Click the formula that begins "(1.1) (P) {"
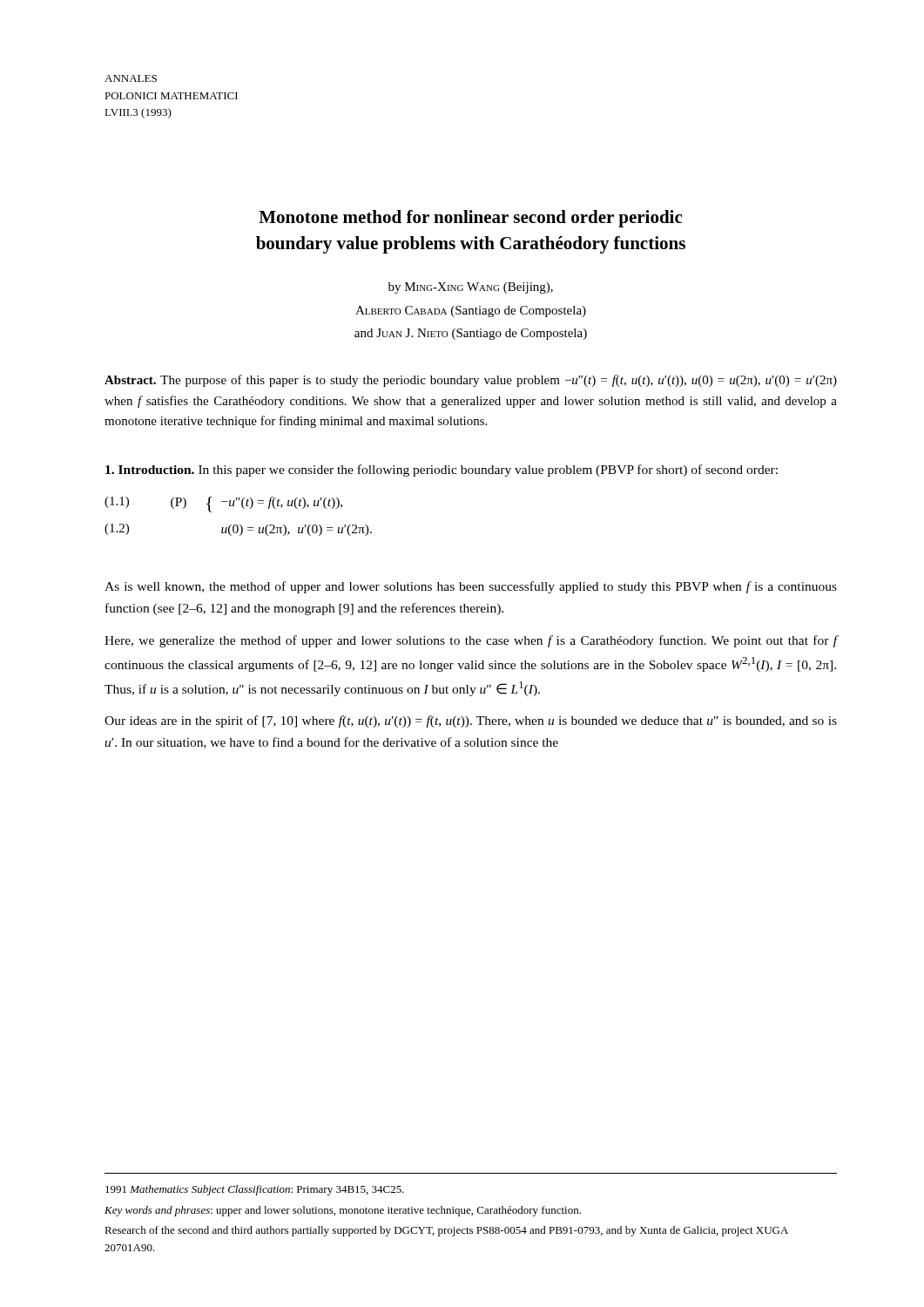The image size is (924, 1307). (239, 516)
